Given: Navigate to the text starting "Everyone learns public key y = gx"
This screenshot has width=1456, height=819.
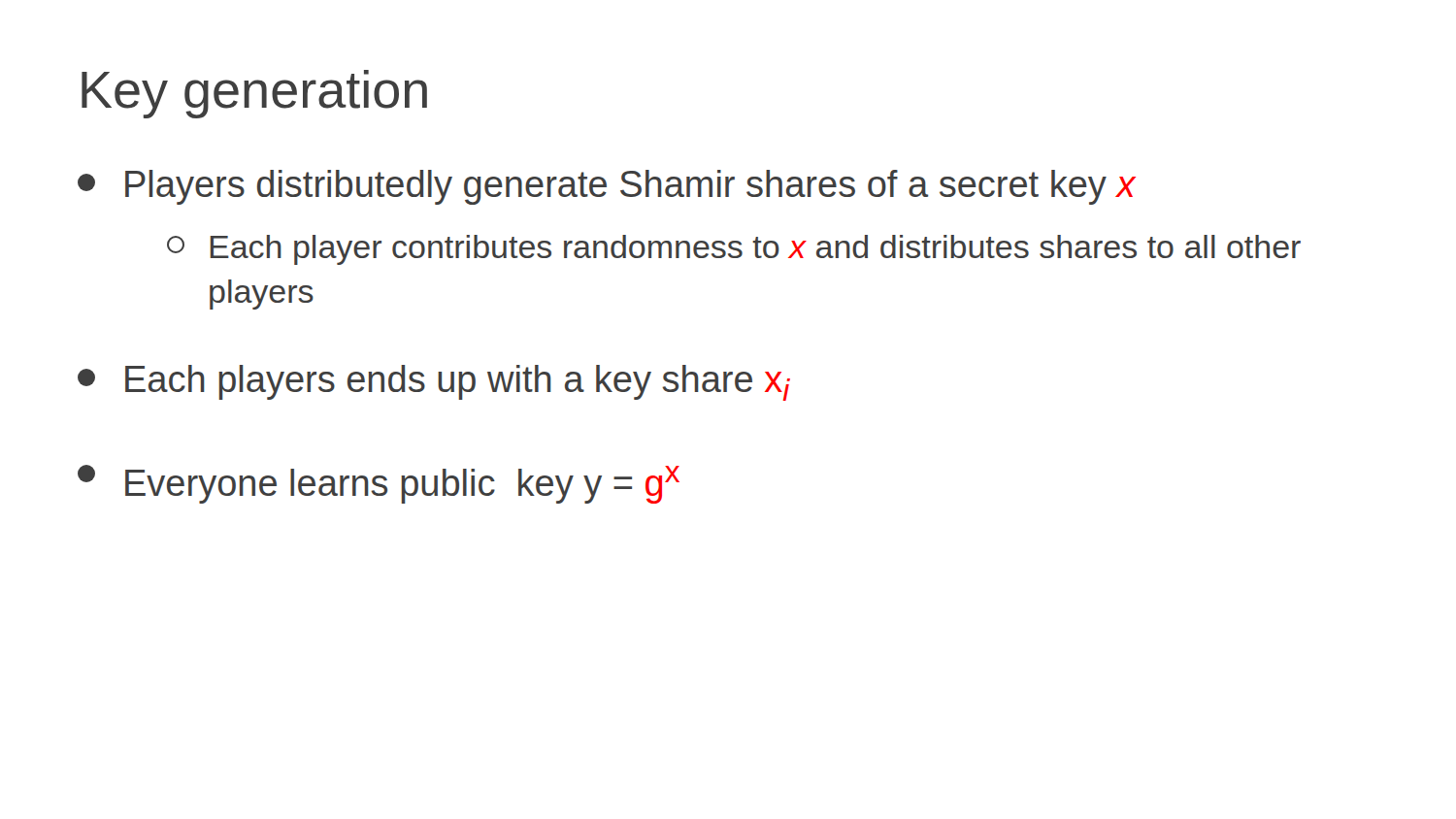Looking at the screenshot, I should coord(379,484).
